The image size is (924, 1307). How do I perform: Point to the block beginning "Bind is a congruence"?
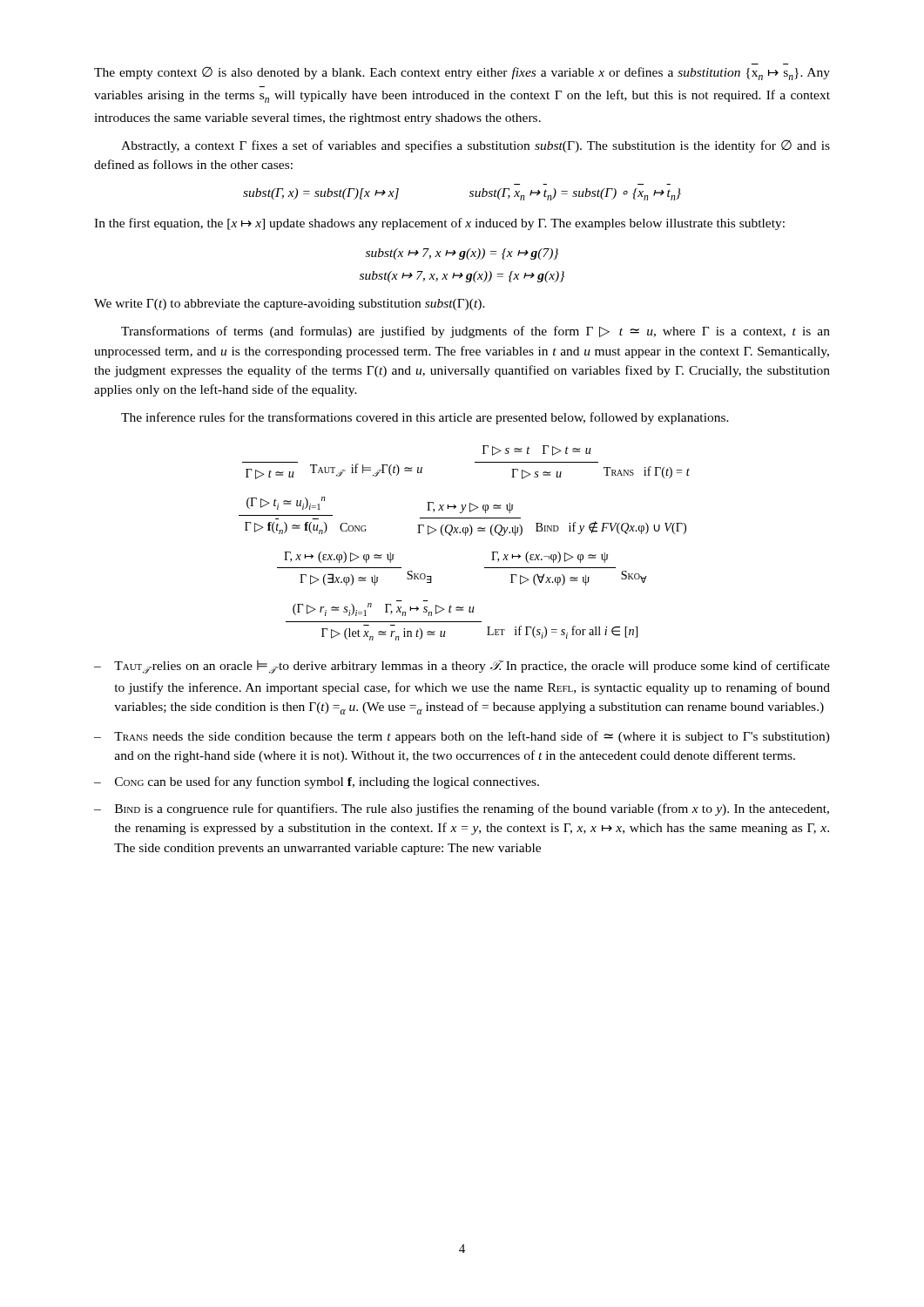(472, 827)
